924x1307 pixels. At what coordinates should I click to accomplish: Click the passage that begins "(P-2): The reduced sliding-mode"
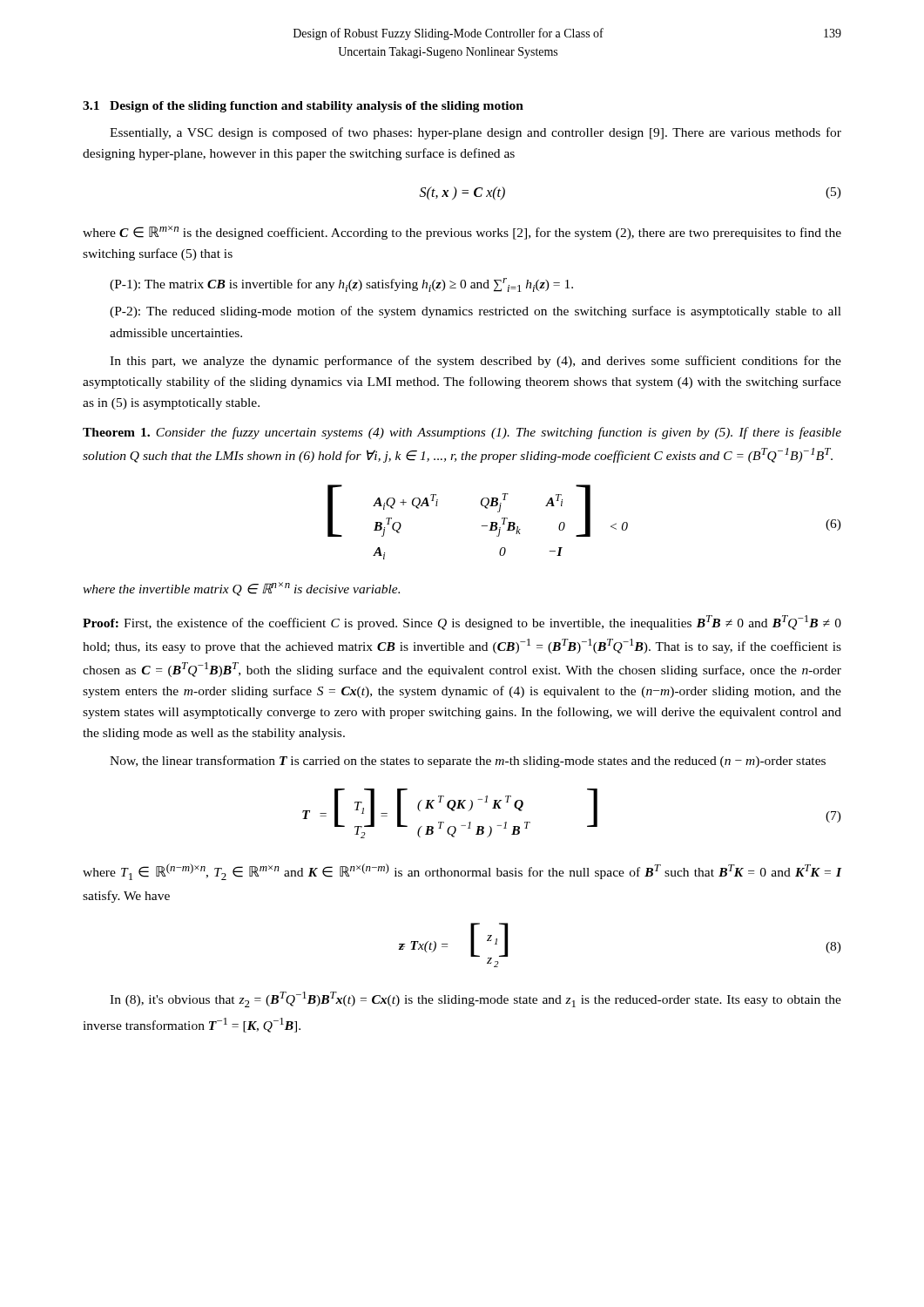click(476, 322)
